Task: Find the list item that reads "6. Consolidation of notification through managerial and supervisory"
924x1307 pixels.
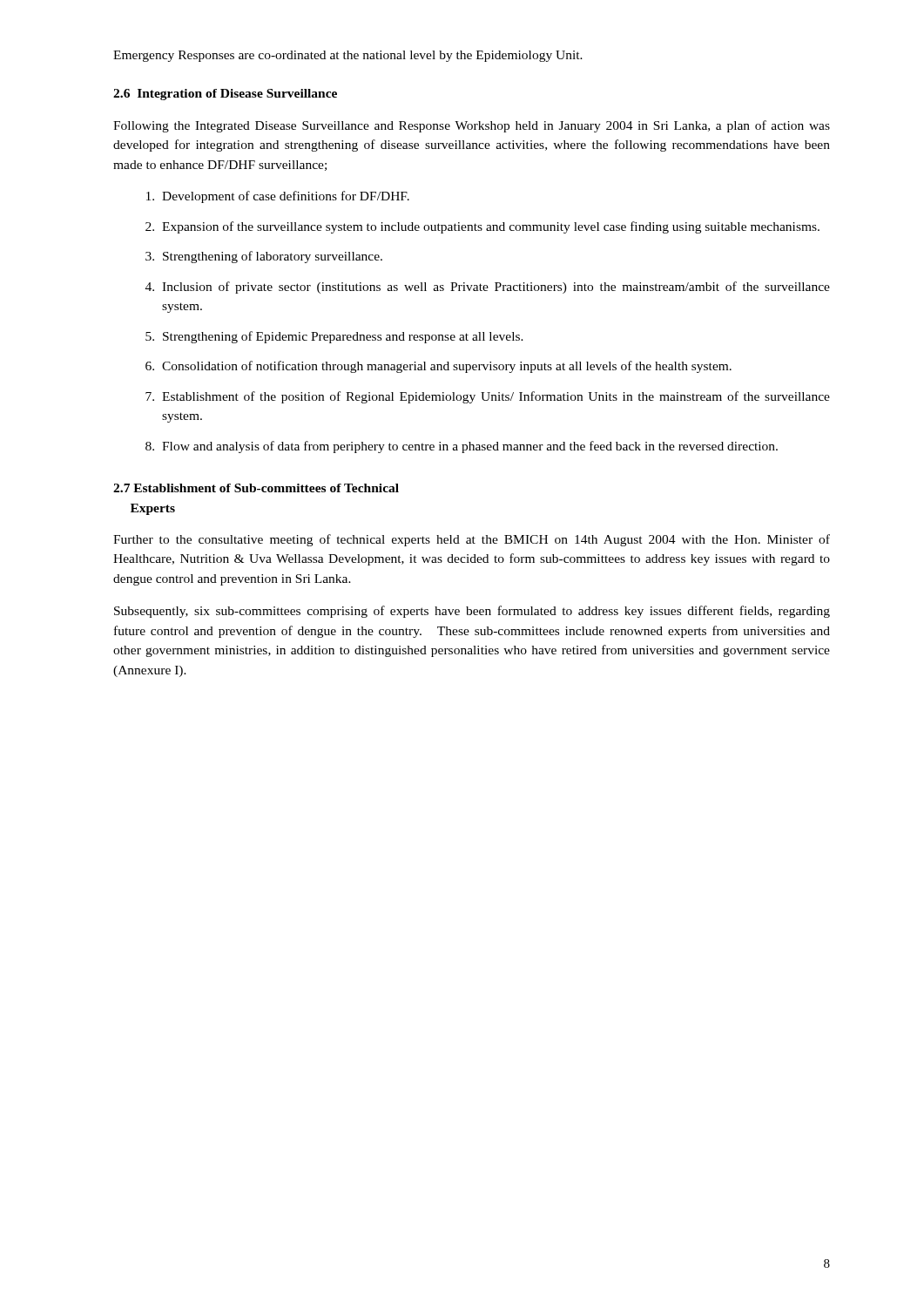Action: [x=472, y=366]
